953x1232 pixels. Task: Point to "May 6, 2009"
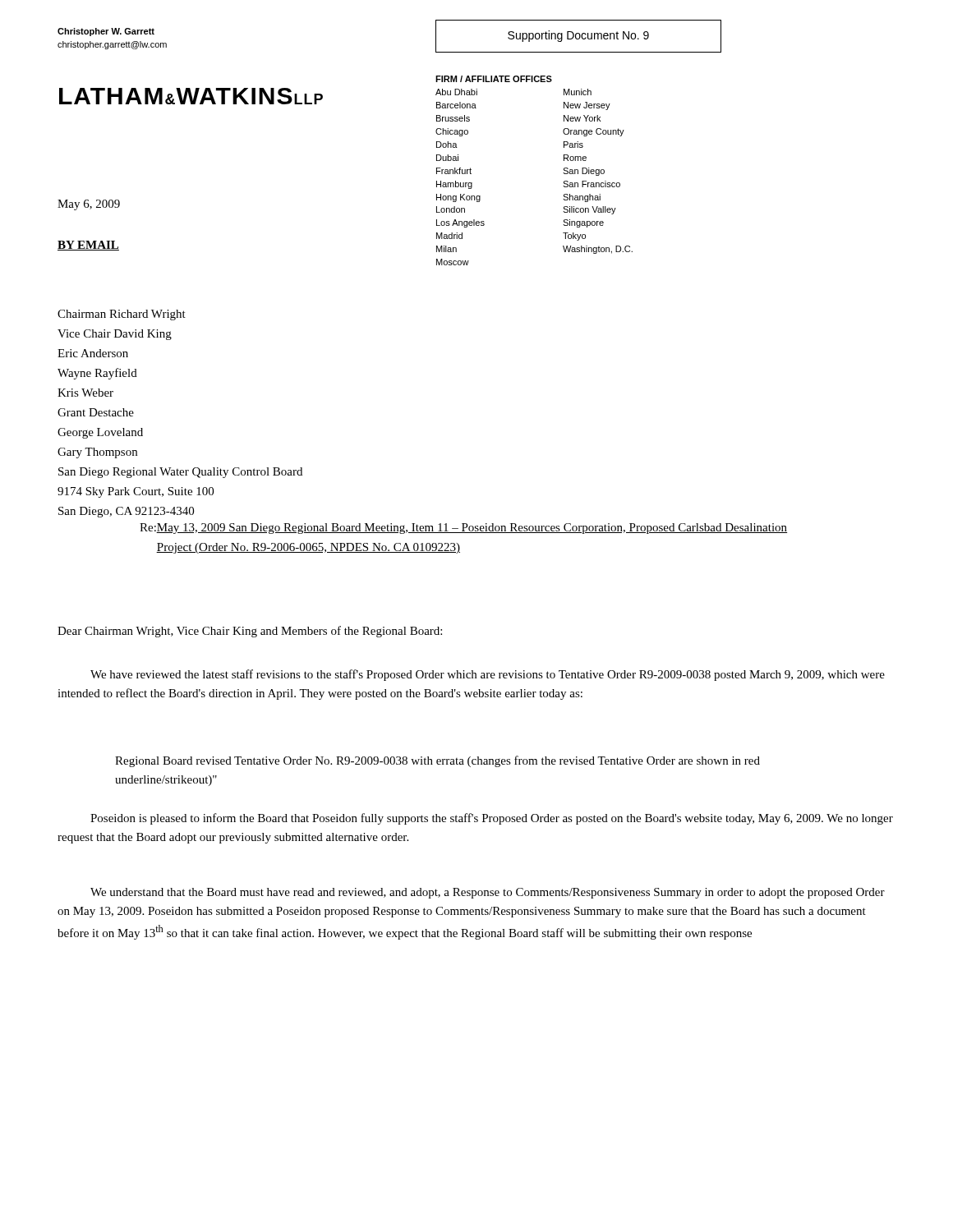(x=89, y=204)
